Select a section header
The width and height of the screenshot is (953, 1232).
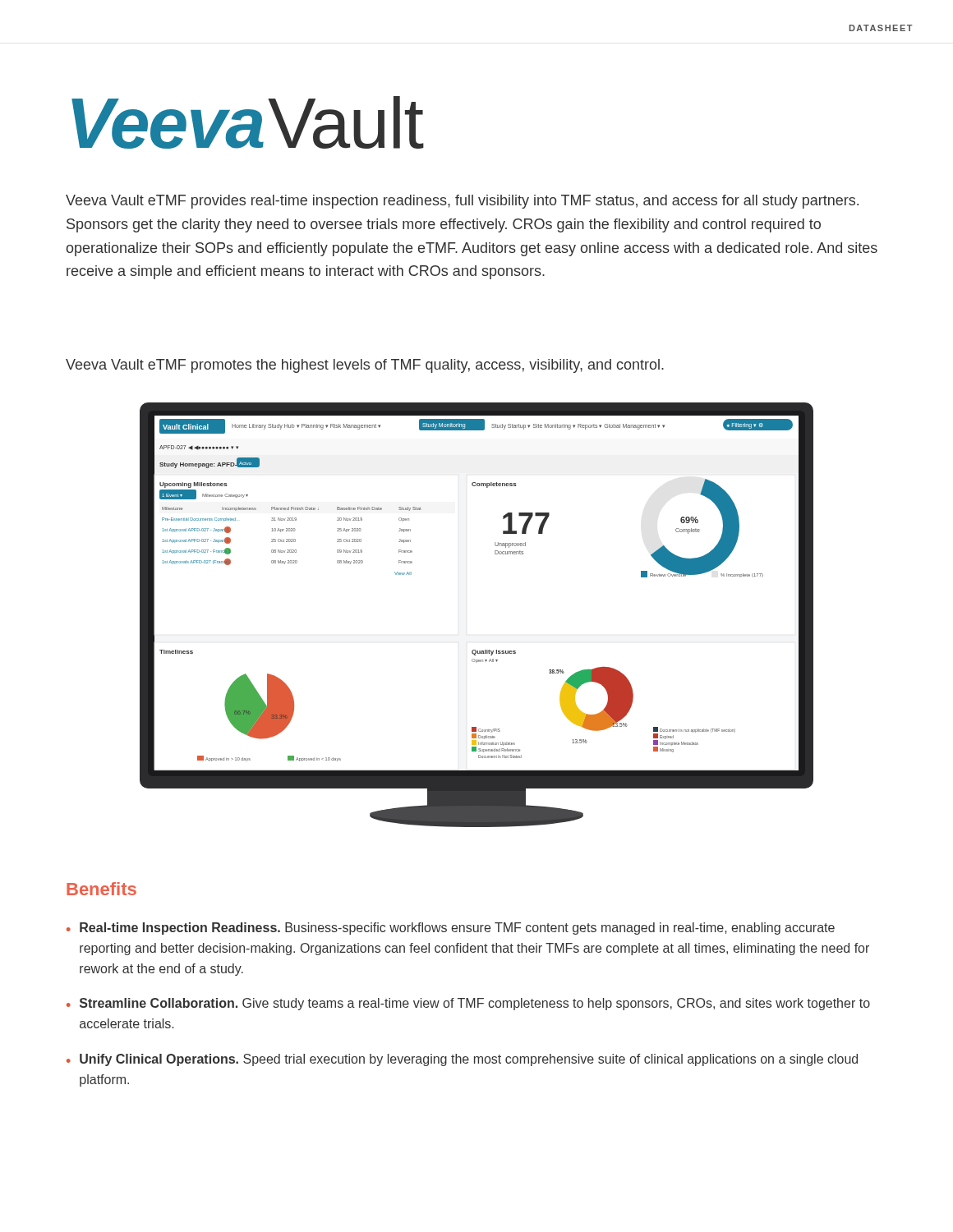101,889
